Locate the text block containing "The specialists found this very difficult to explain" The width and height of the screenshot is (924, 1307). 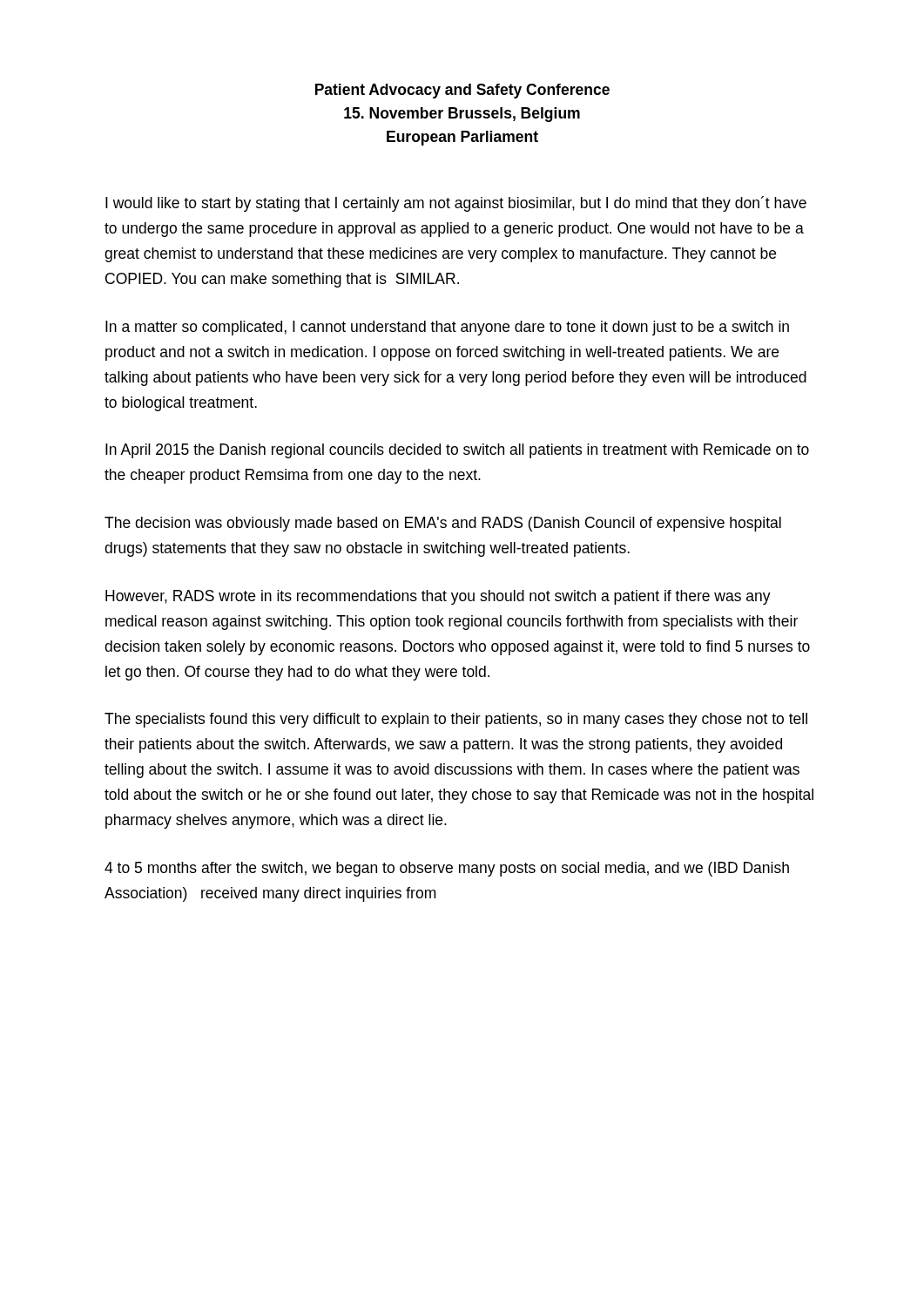[x=460, y=769]
